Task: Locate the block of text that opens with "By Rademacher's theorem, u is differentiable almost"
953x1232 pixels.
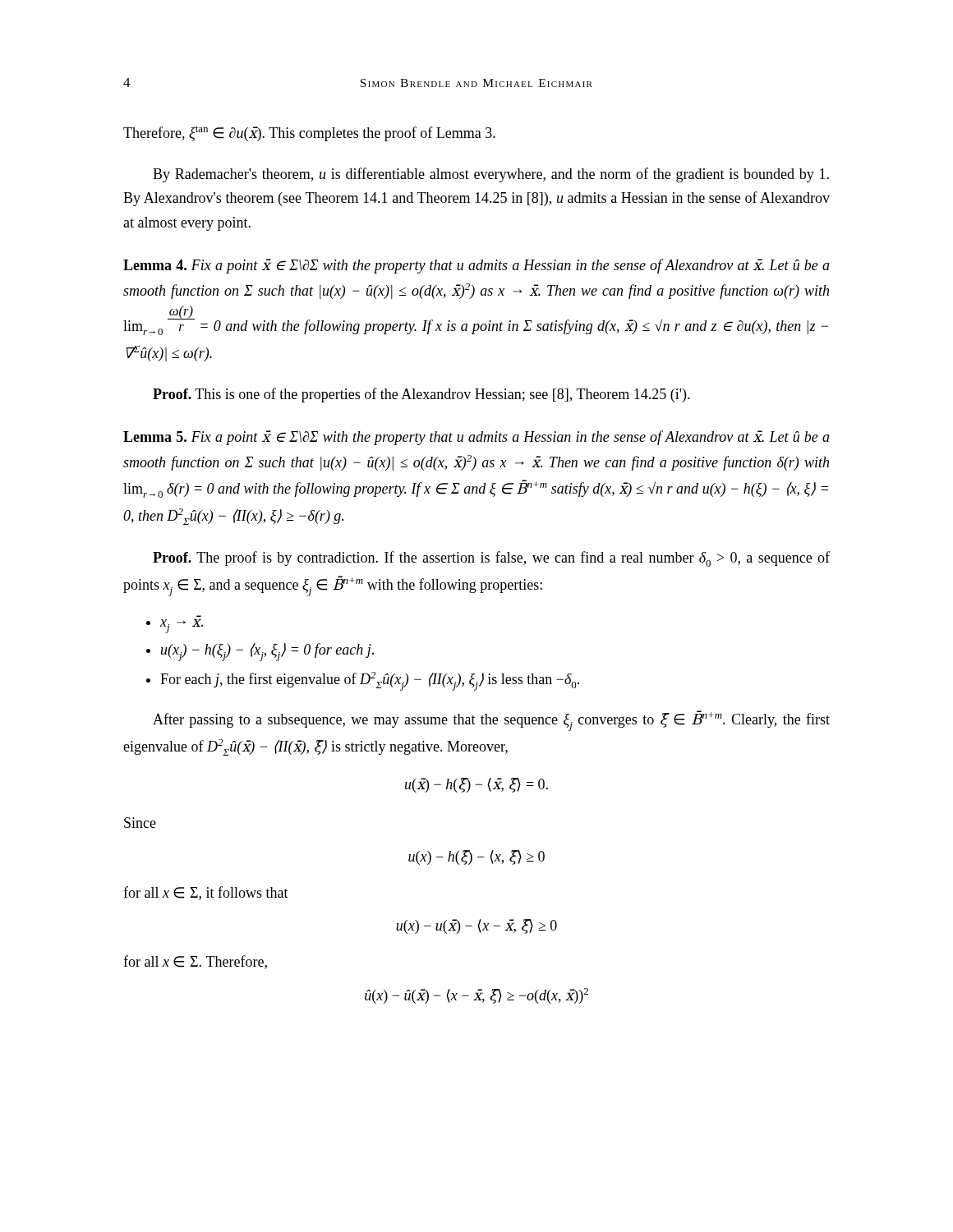Action: pyautogui.click(x=476, y=198)
